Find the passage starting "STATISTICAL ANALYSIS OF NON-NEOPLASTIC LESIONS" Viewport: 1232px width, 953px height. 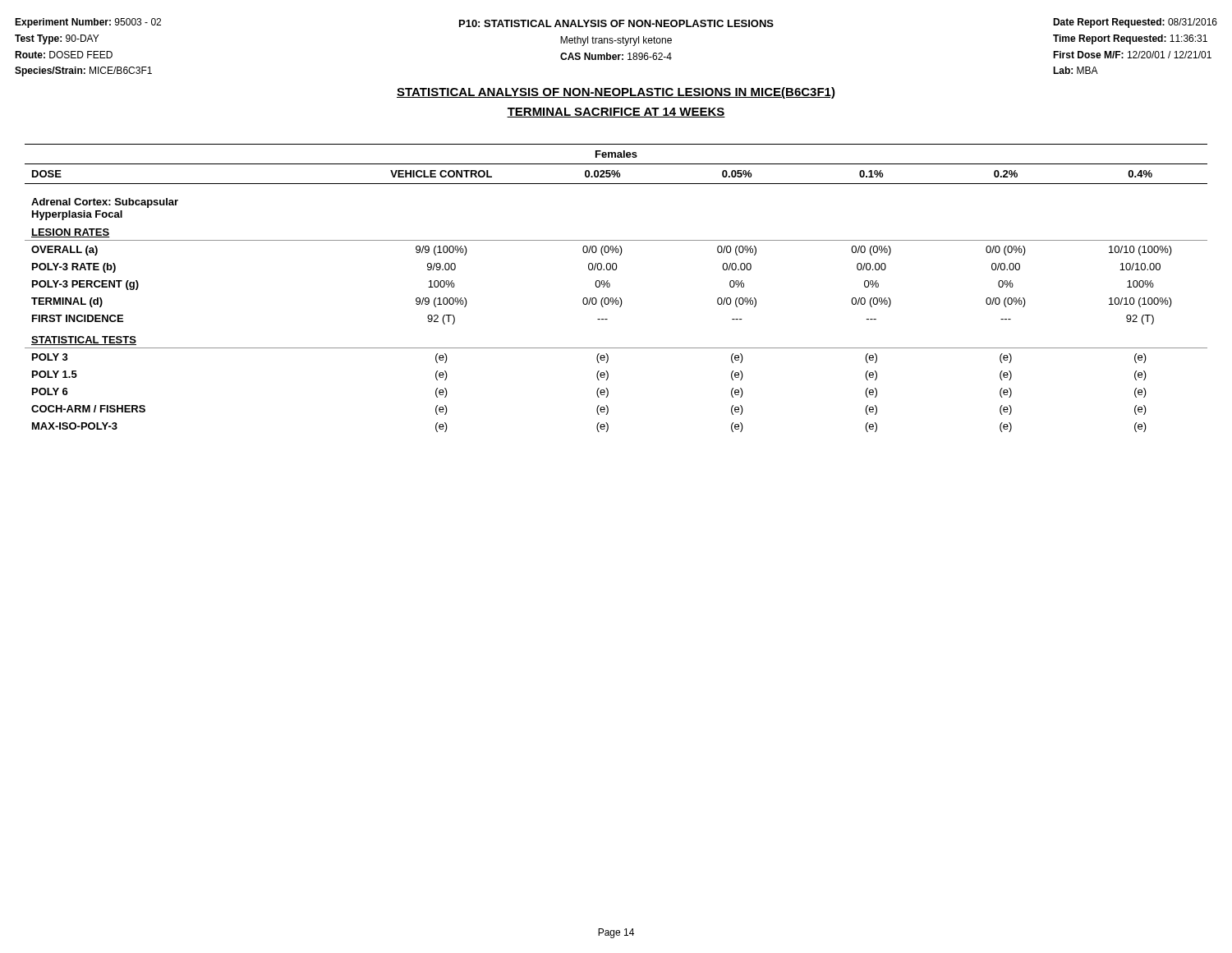point(616,102)
